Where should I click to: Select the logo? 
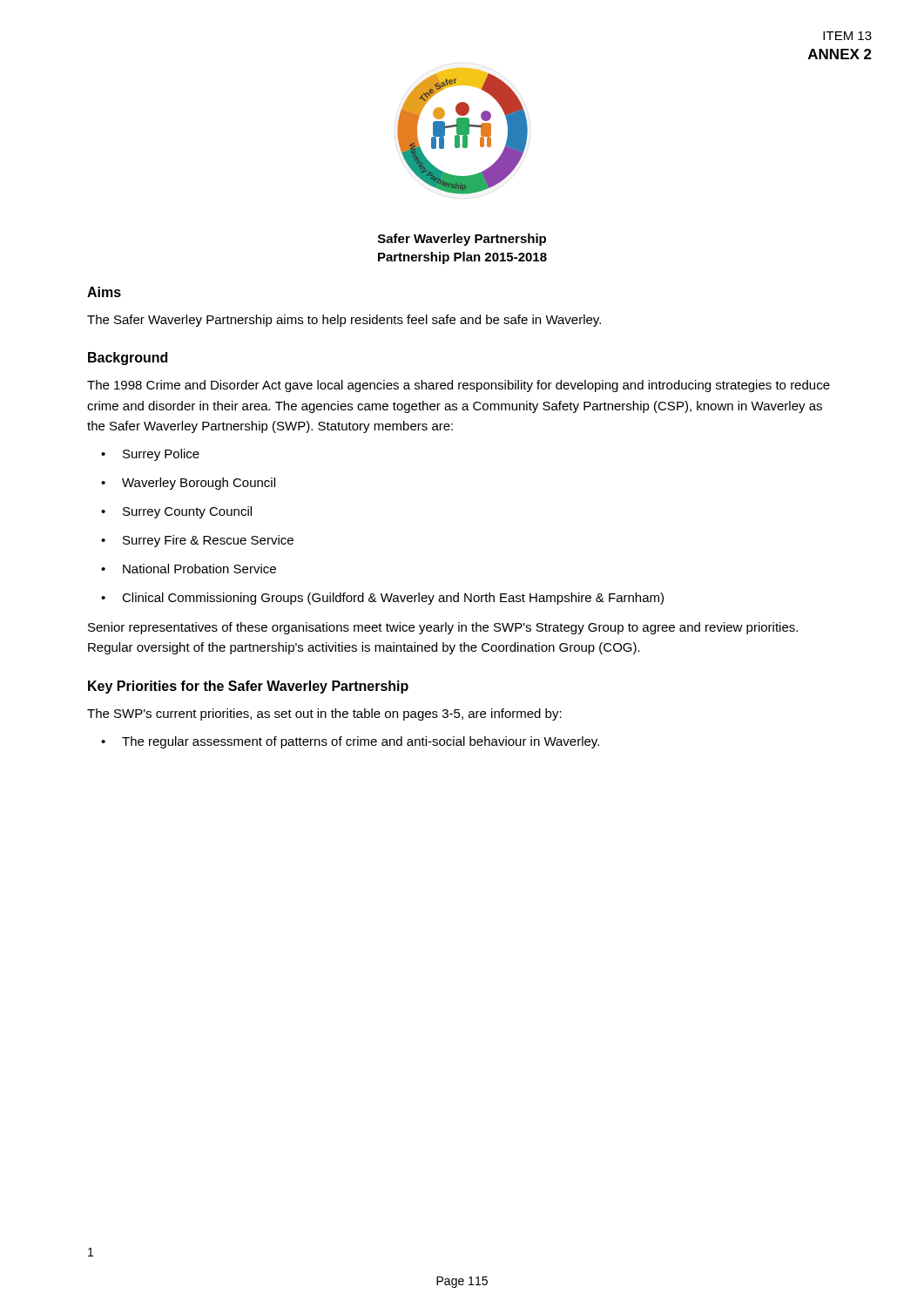[x=462, y=131]
